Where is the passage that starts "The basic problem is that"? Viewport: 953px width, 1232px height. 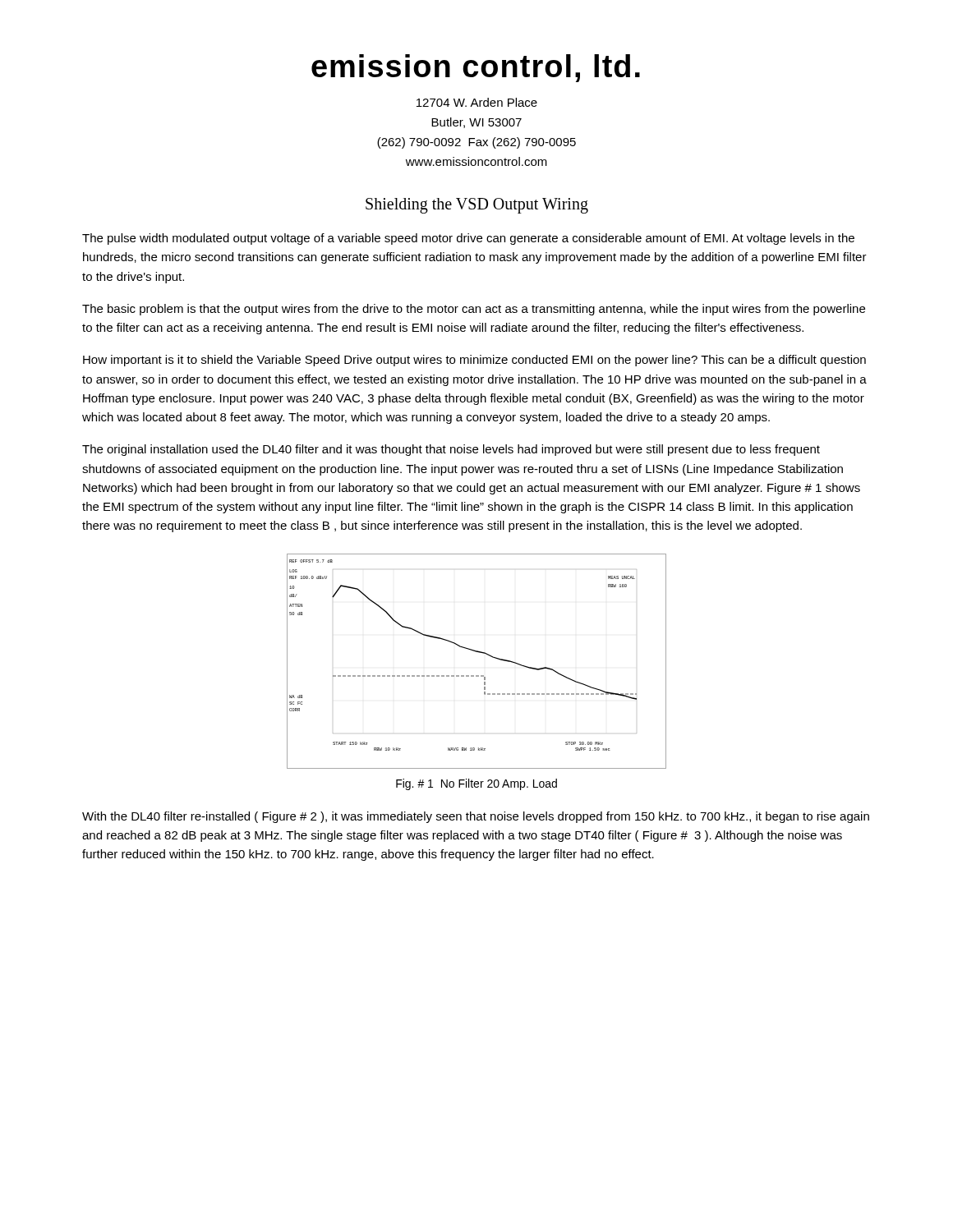[474, 318]
